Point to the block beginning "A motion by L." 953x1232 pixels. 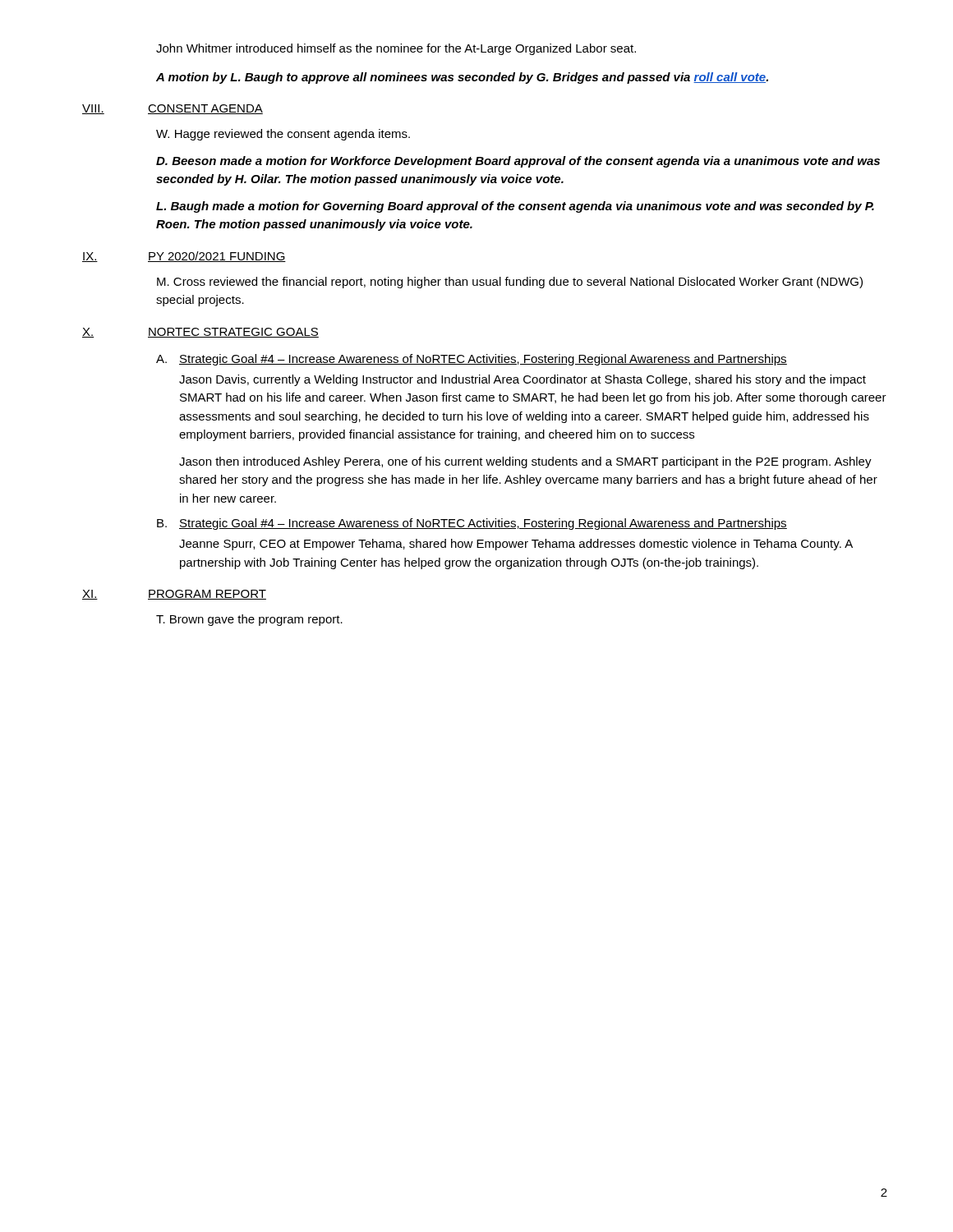(463, 76)
